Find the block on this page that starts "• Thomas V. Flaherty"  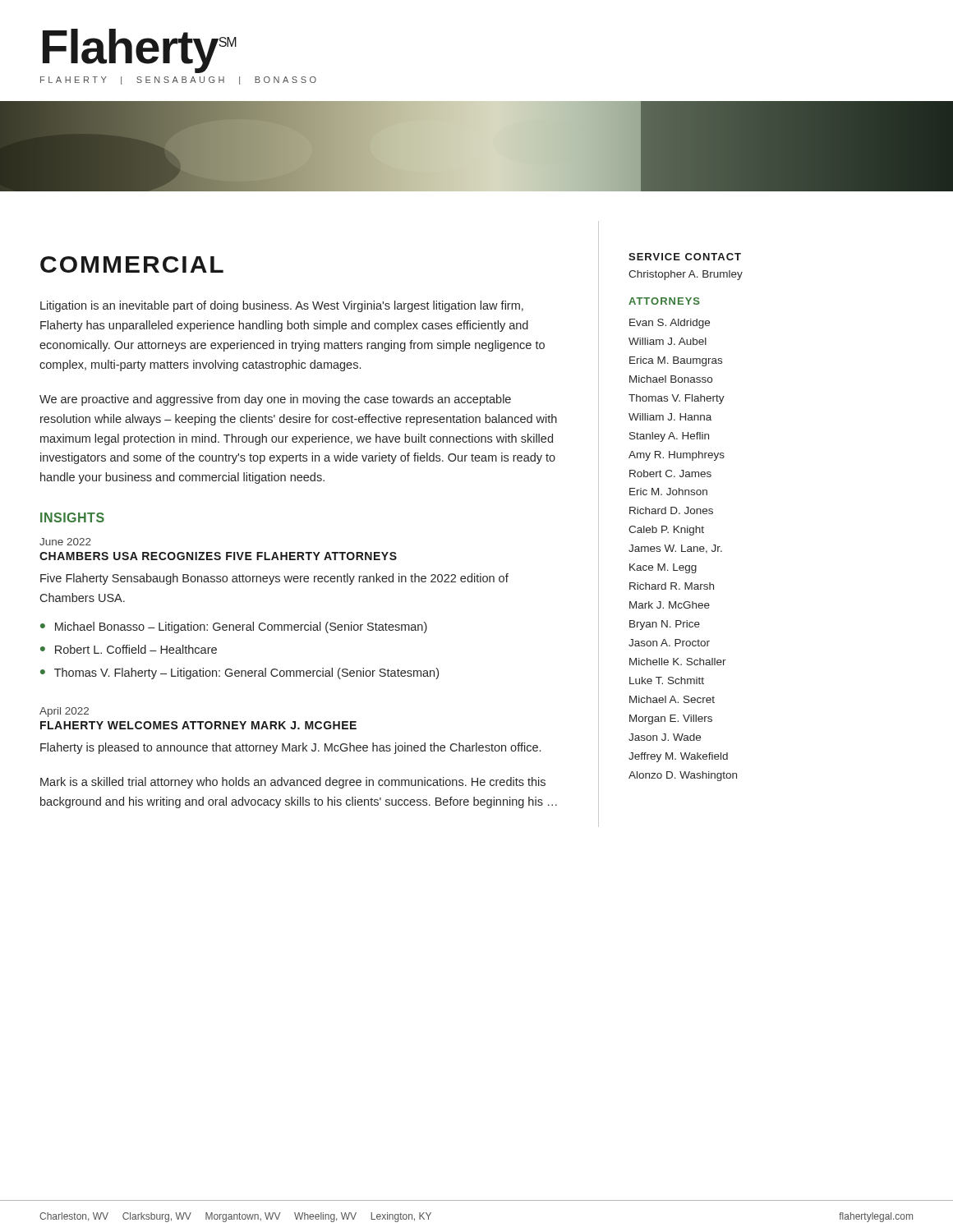tap(239, 673)
